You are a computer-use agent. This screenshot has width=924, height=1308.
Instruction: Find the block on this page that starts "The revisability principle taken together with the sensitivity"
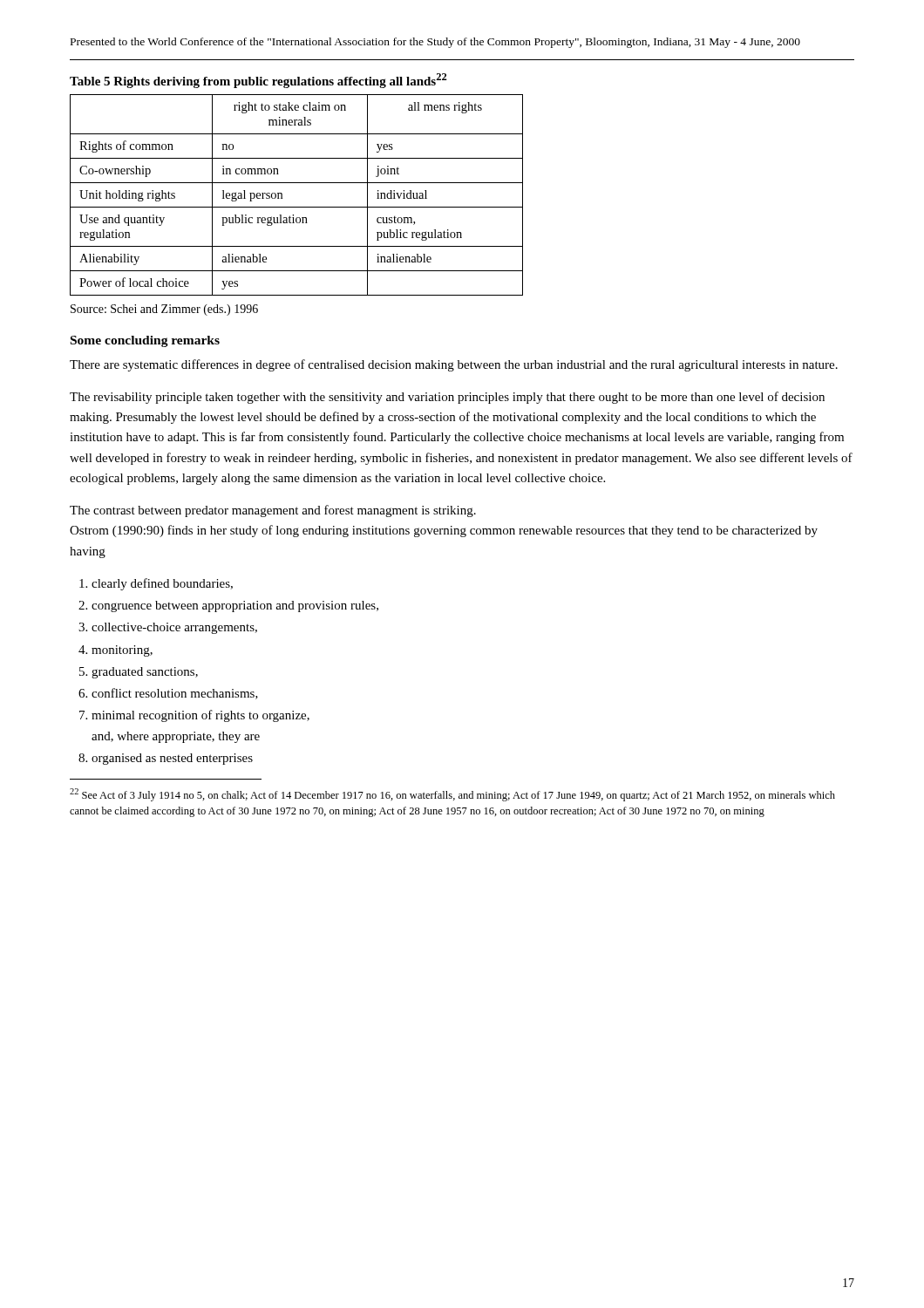point(461,437)
